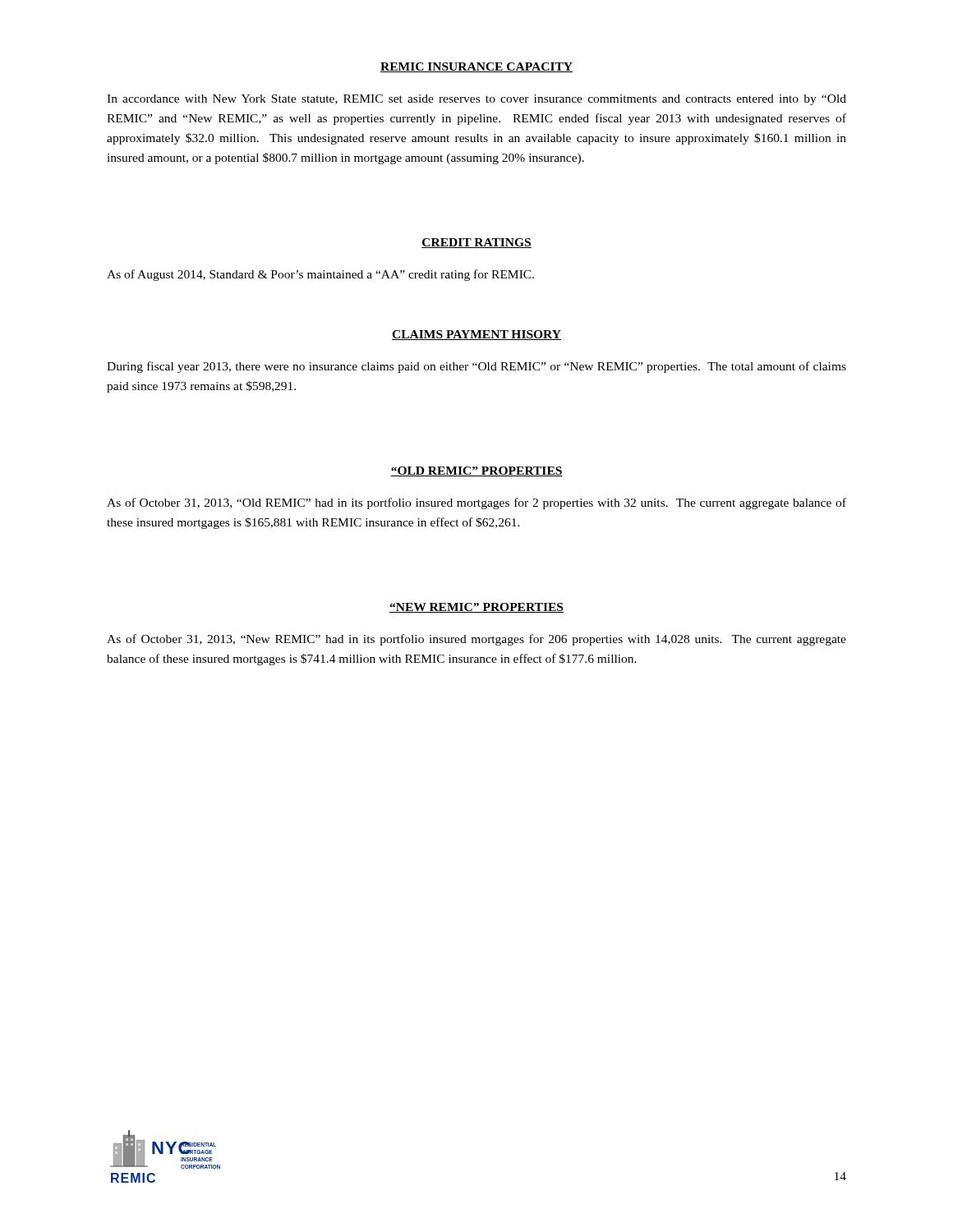Image resolution: width=953 pixels, height=1232 pixels.
Task: Where is the passage that starts "As of October 31, 2013, “Old REMIC” had"?
Action: click(x=476, y=512)
